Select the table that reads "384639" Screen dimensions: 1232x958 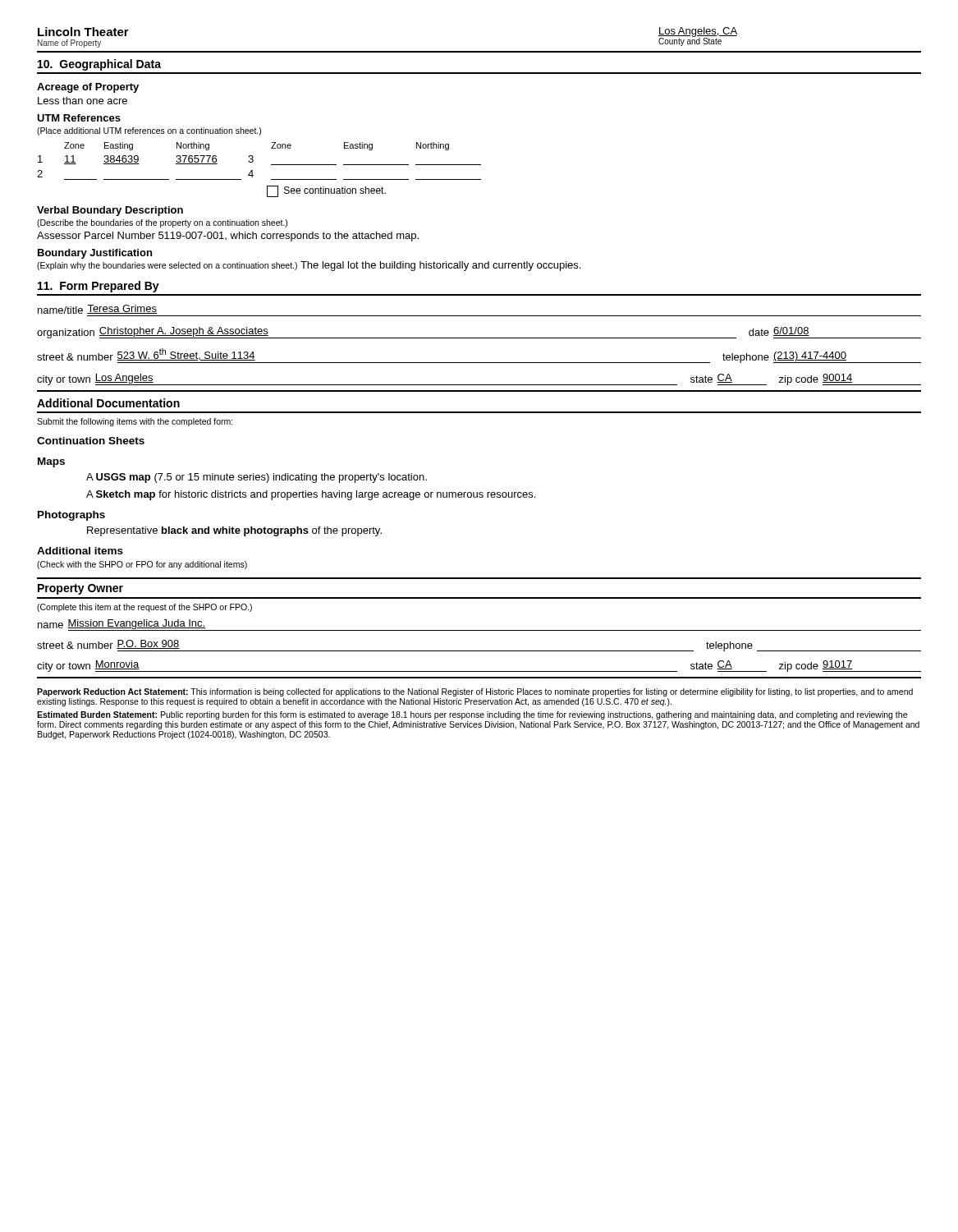coord(479,168)
